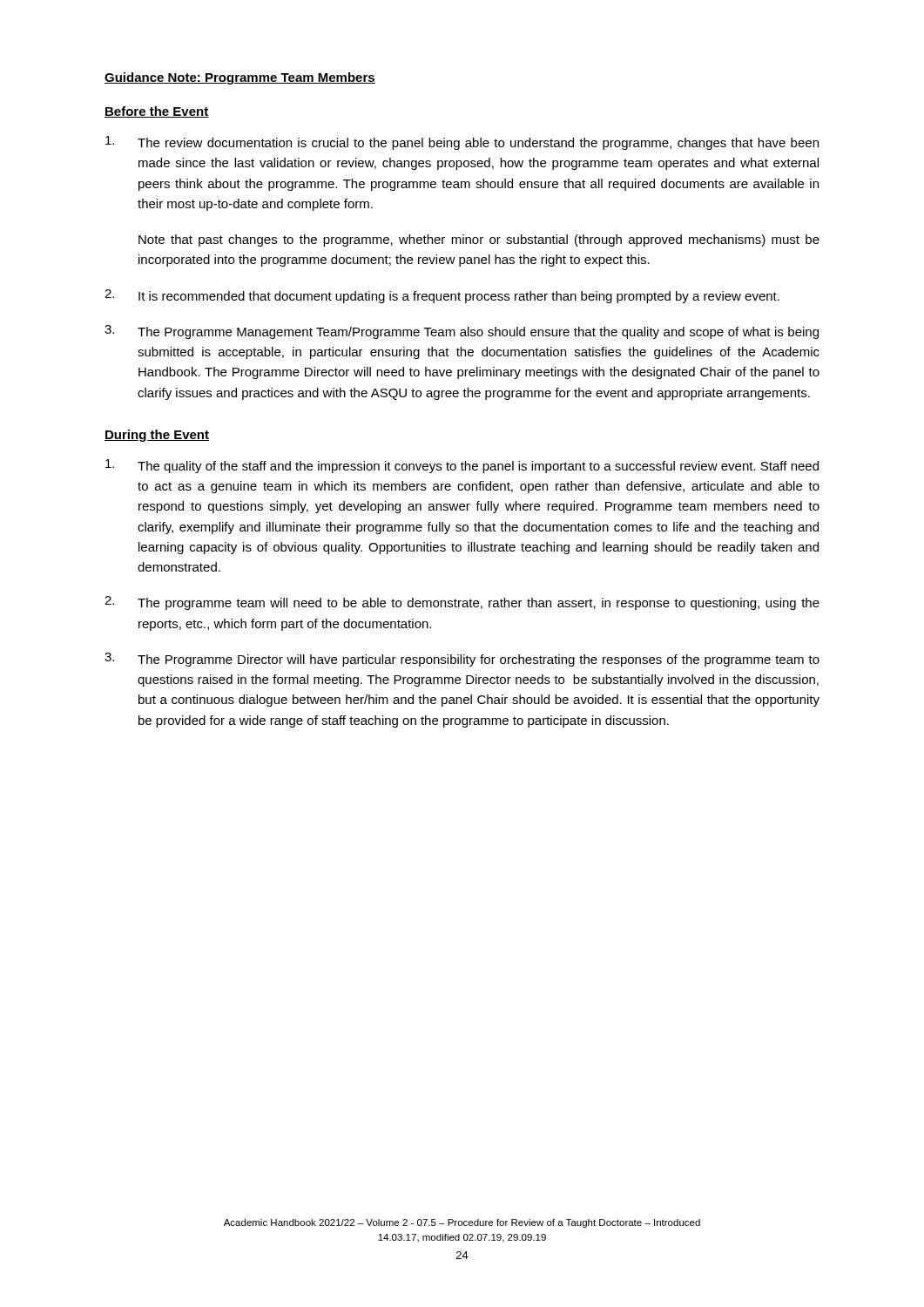The height and width of the screenshot is (1307, 924).
Task: Select the passage starting "3. The Programme Management Team/Programme Team also"
Action: (462, 362)
